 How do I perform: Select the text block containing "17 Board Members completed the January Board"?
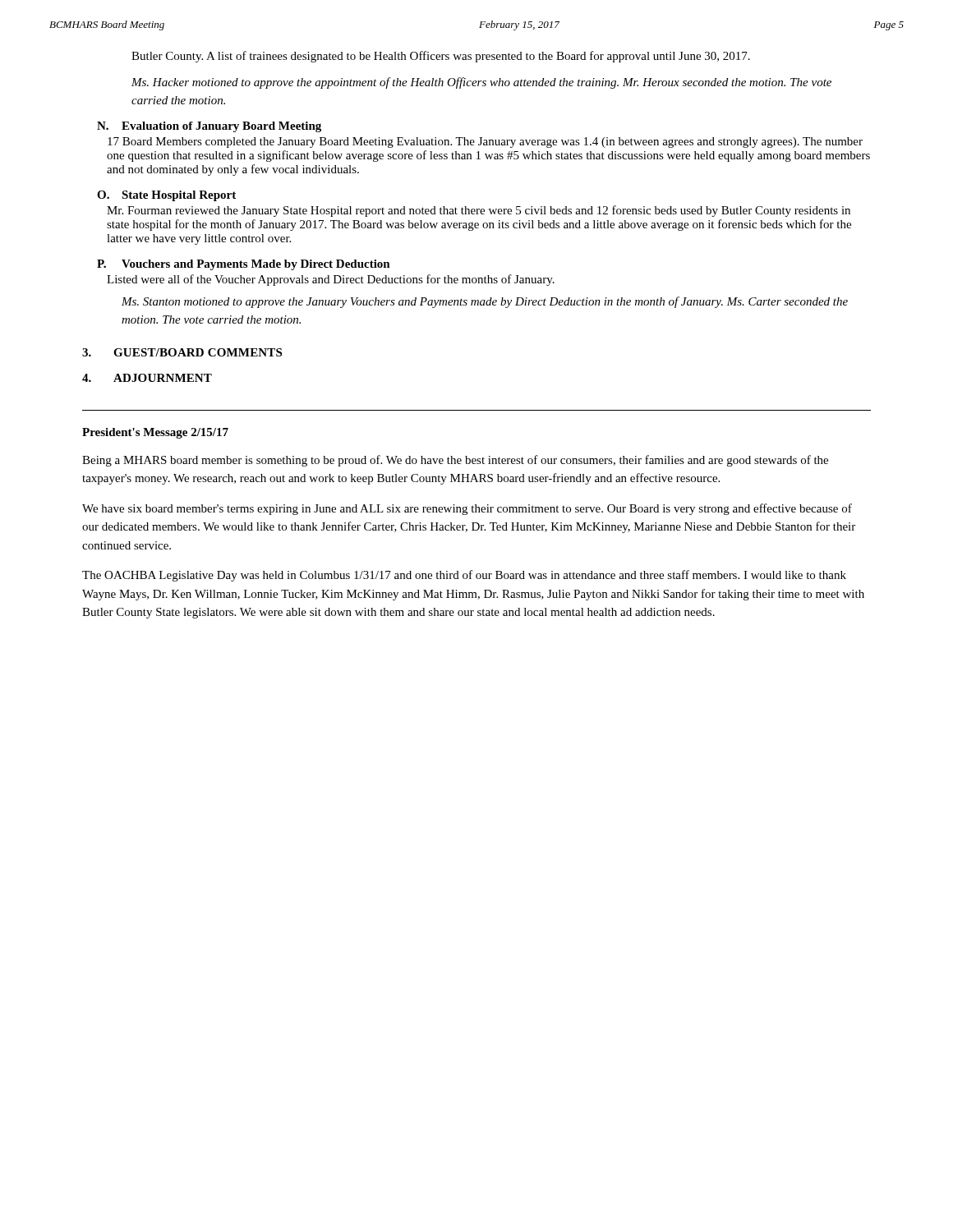coord(489,155)
